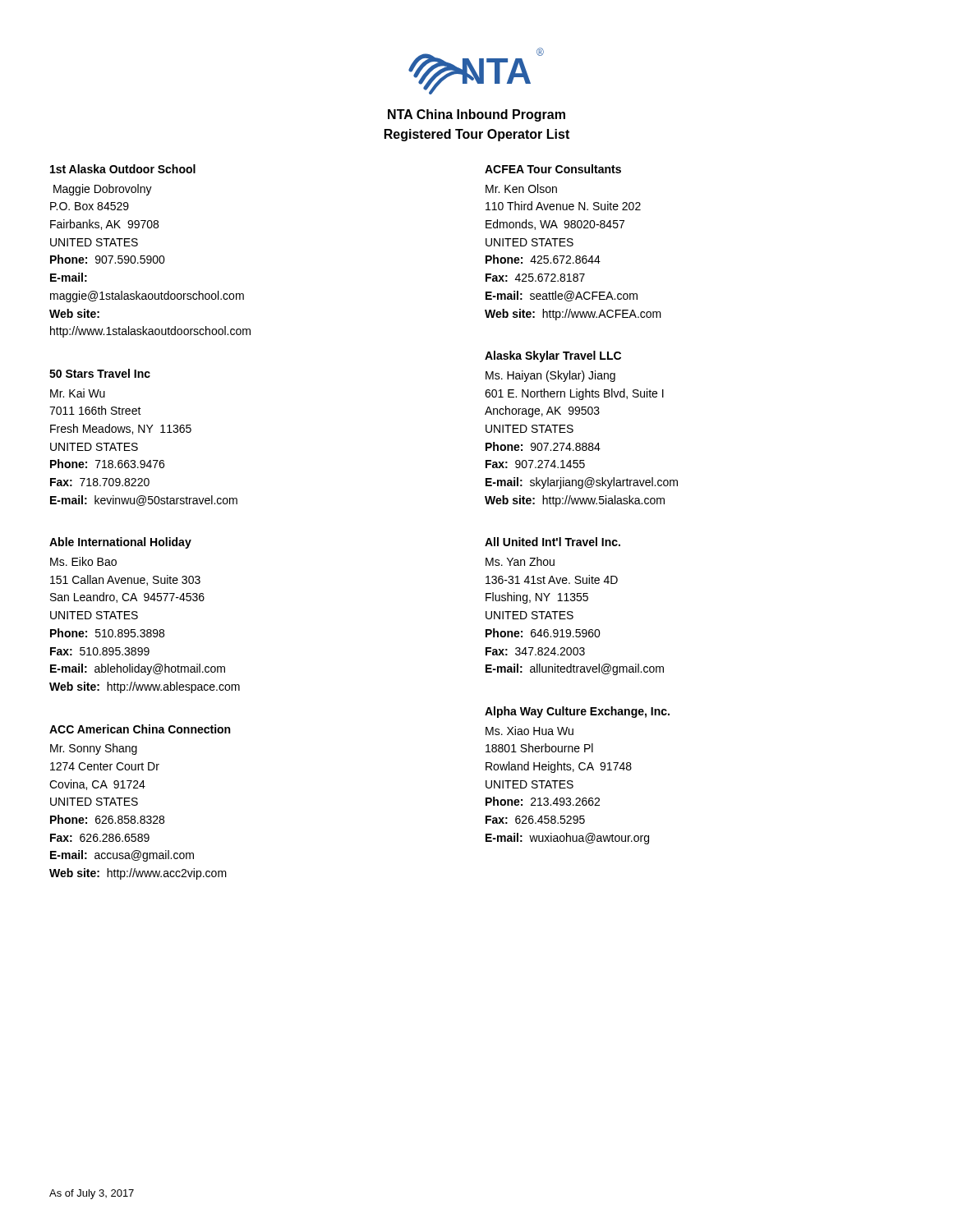Find the element starting "Able International Holiday Ms. Eiko Bao 151"
Image resolution: width=953 pixels, height=1232 pixels.
tap(120, 543)
